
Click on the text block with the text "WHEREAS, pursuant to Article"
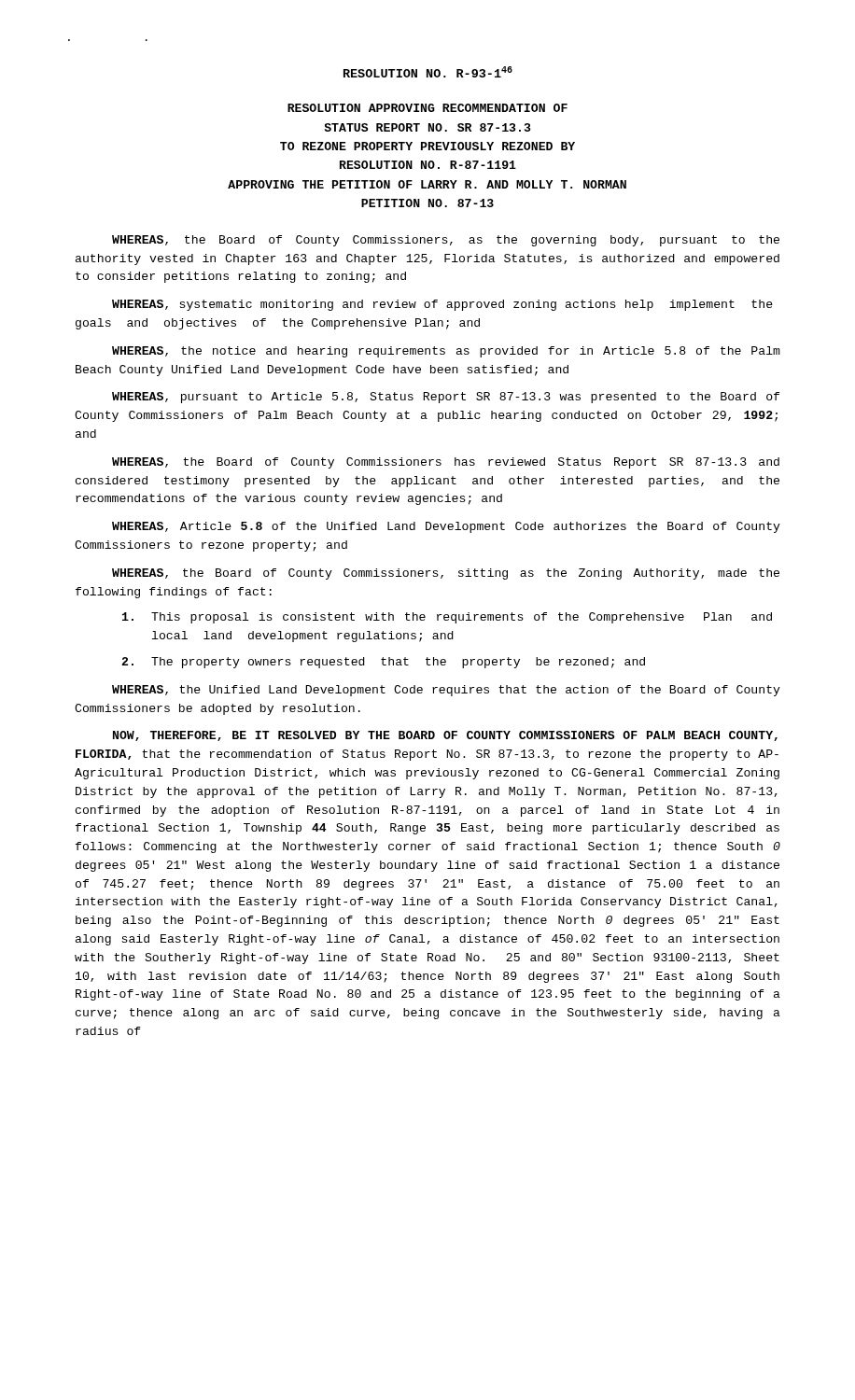pyautogui.click(x=428, y=416)
